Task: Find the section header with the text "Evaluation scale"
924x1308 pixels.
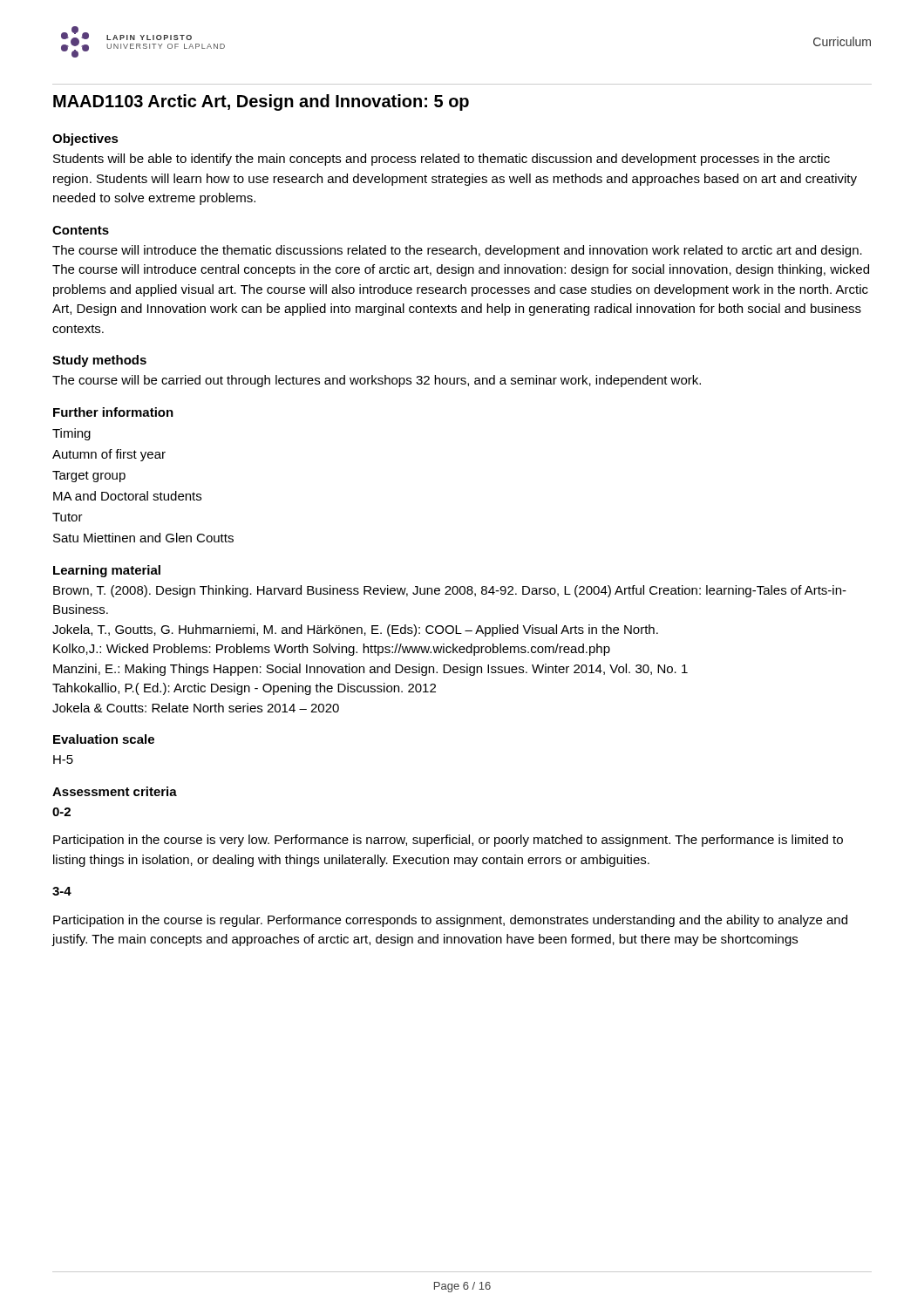Action: (x=104, y=739)
